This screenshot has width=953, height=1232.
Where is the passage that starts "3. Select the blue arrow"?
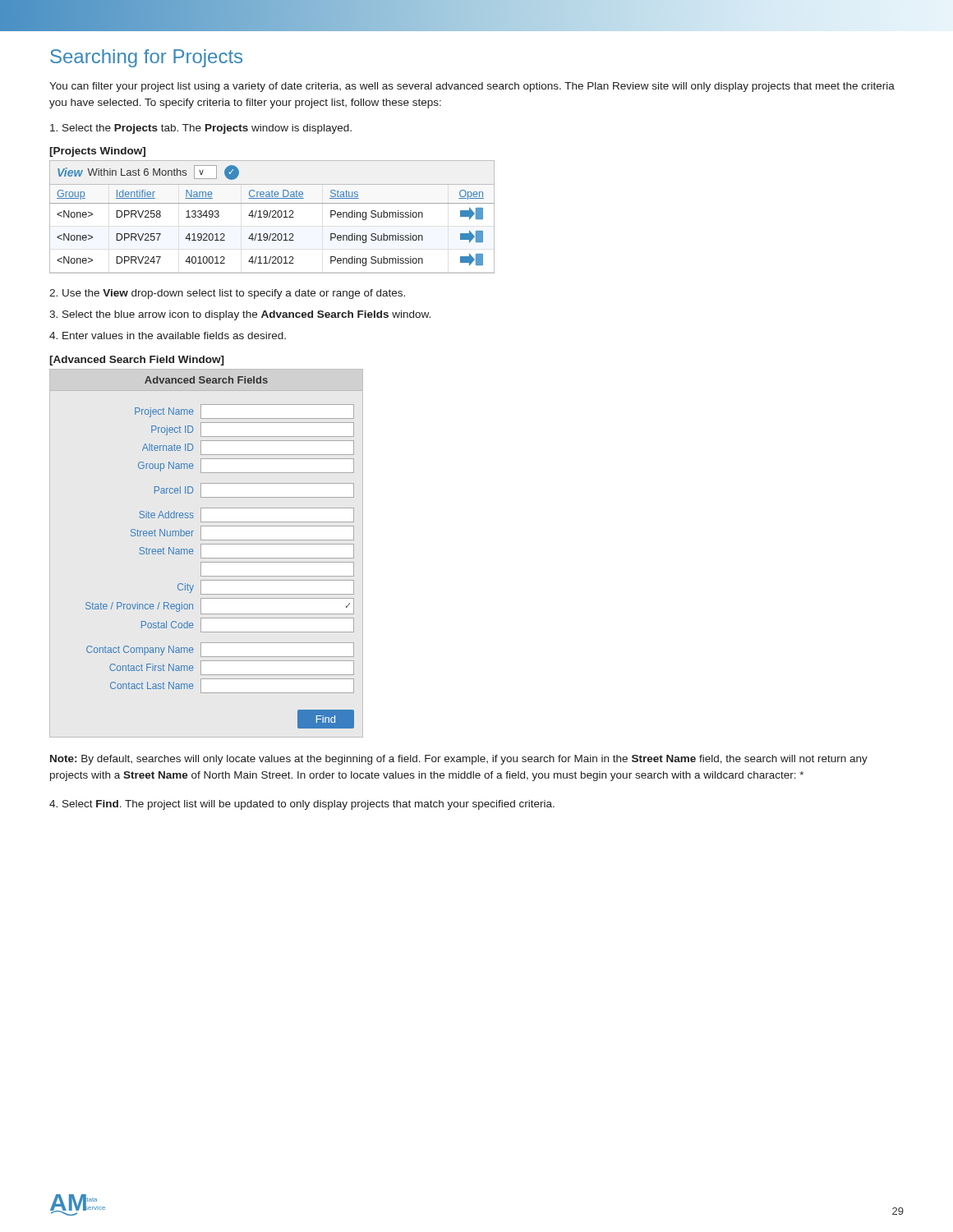point(240,315)
